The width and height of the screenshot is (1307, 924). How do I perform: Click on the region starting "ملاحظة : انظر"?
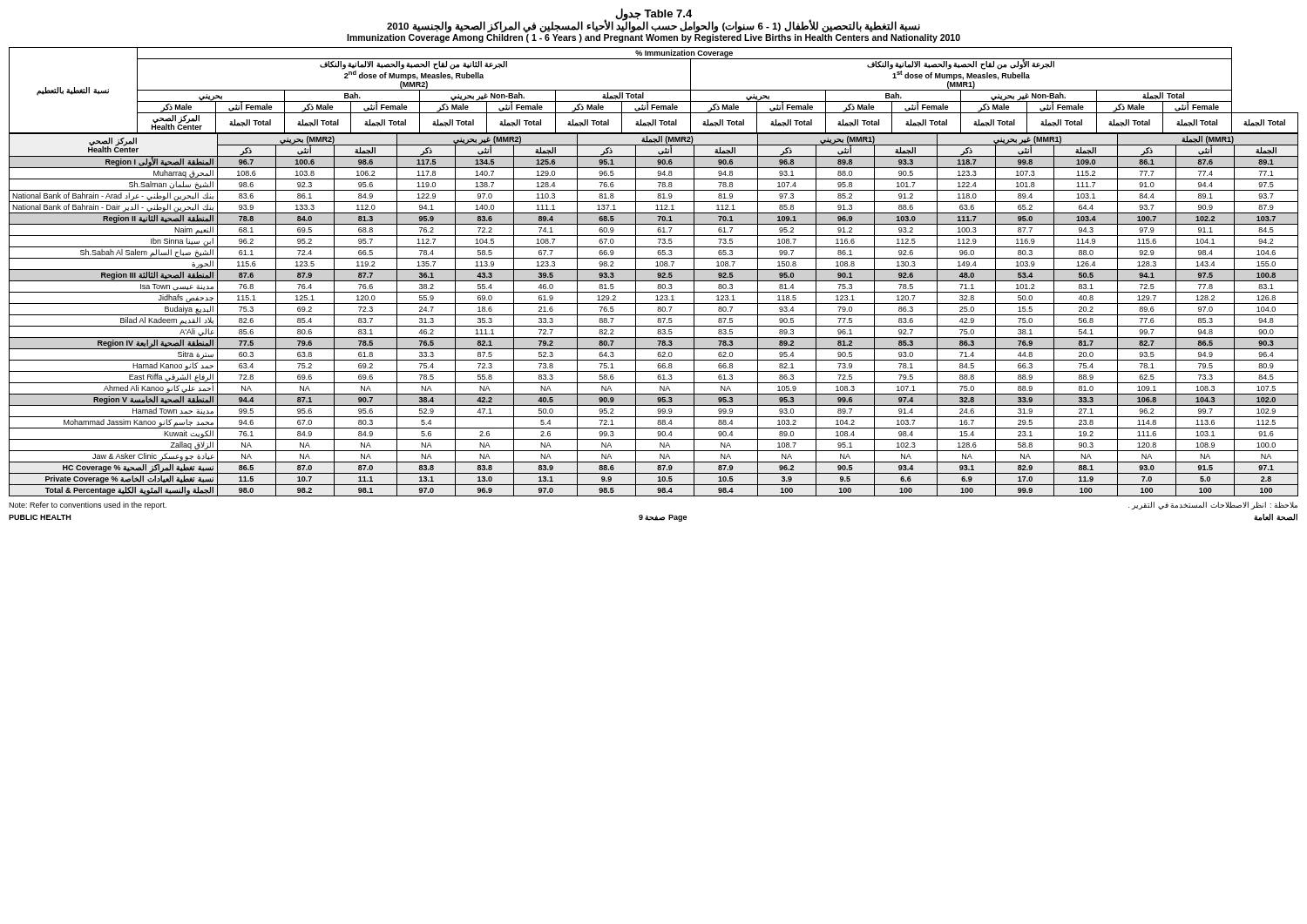pyautogui.click(x=1213, y=505)
